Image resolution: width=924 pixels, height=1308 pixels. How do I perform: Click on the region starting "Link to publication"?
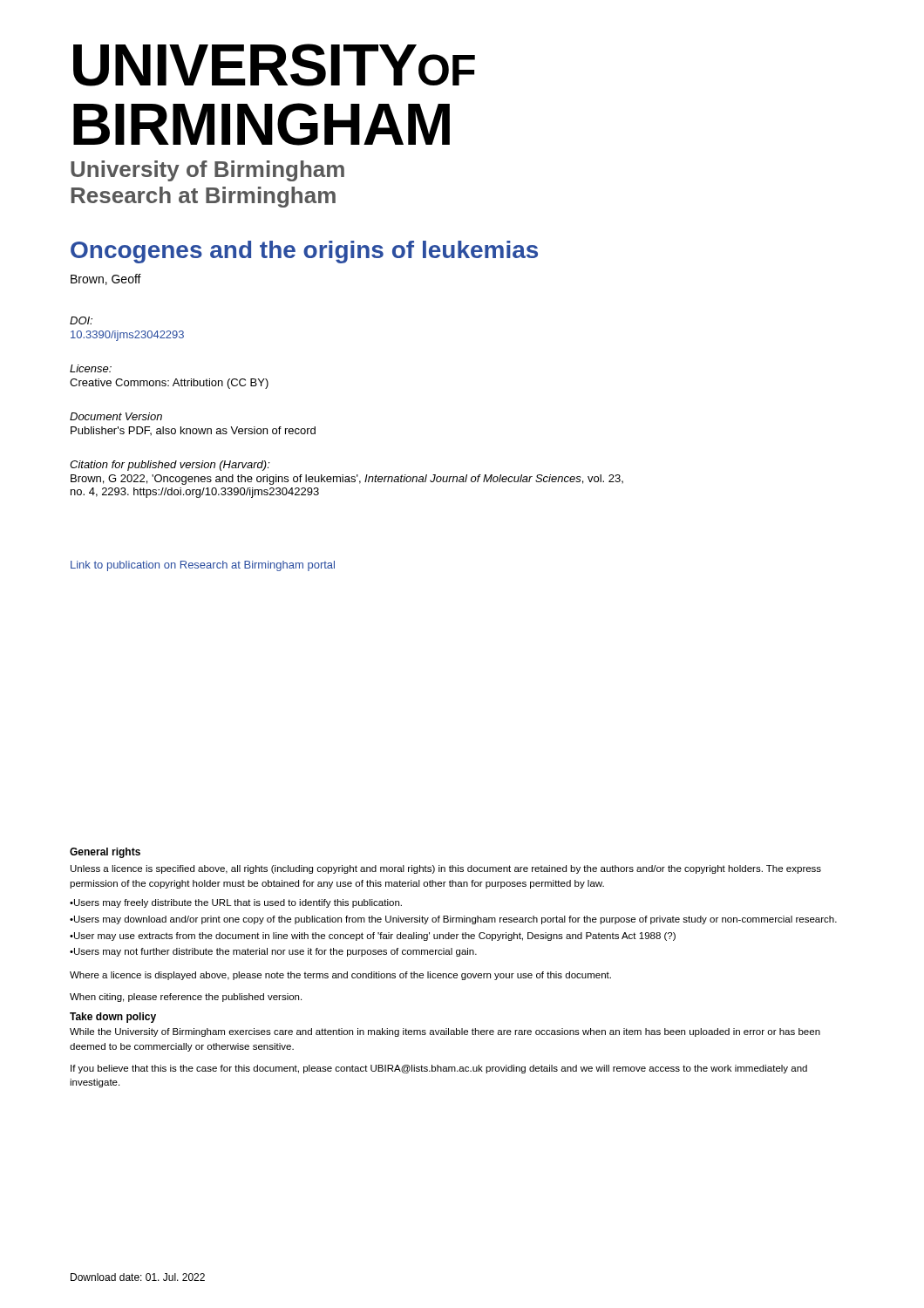(203, 565)
